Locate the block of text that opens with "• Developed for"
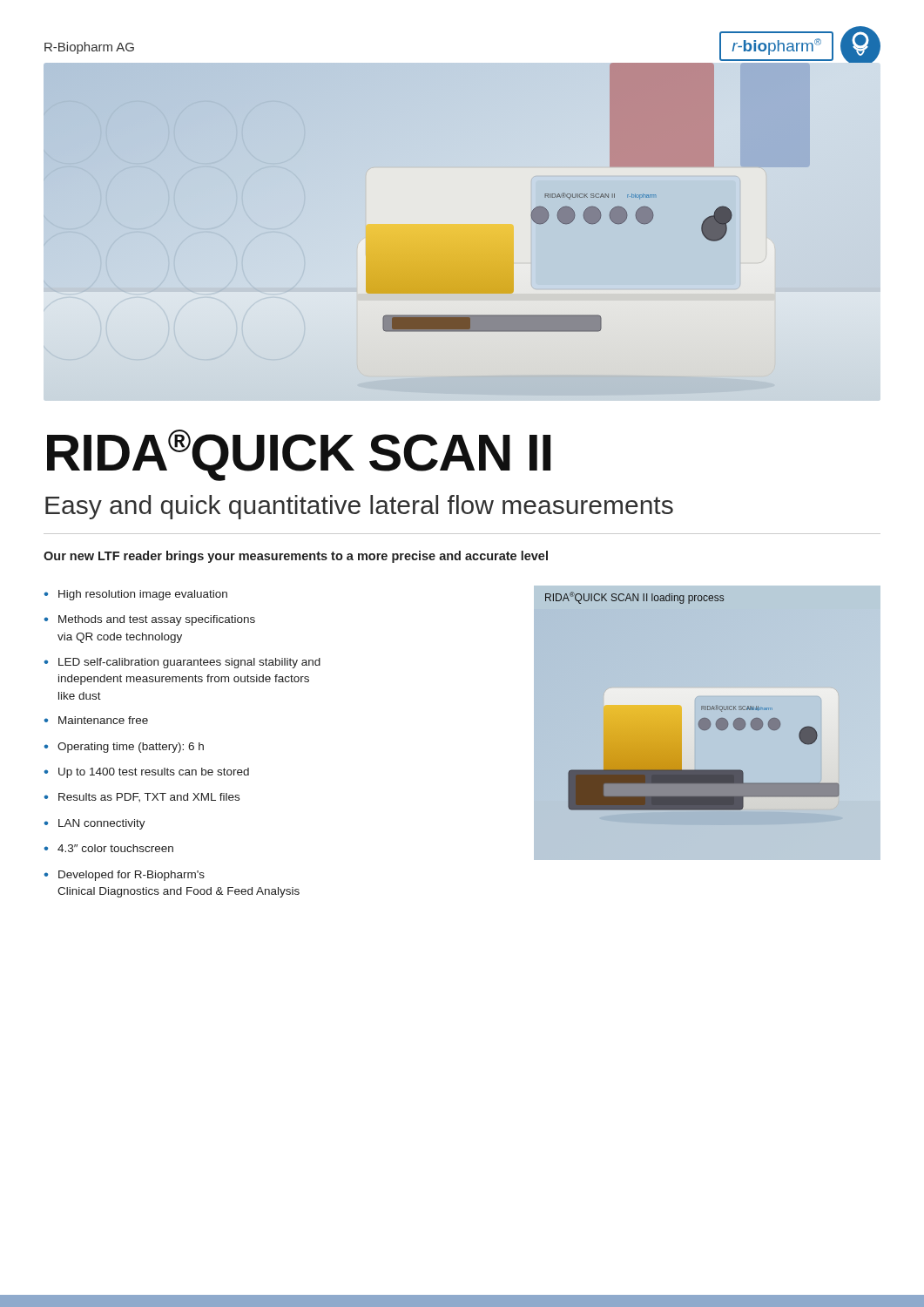The height and width of the screenshot is (1307, 924). point(172,883)
